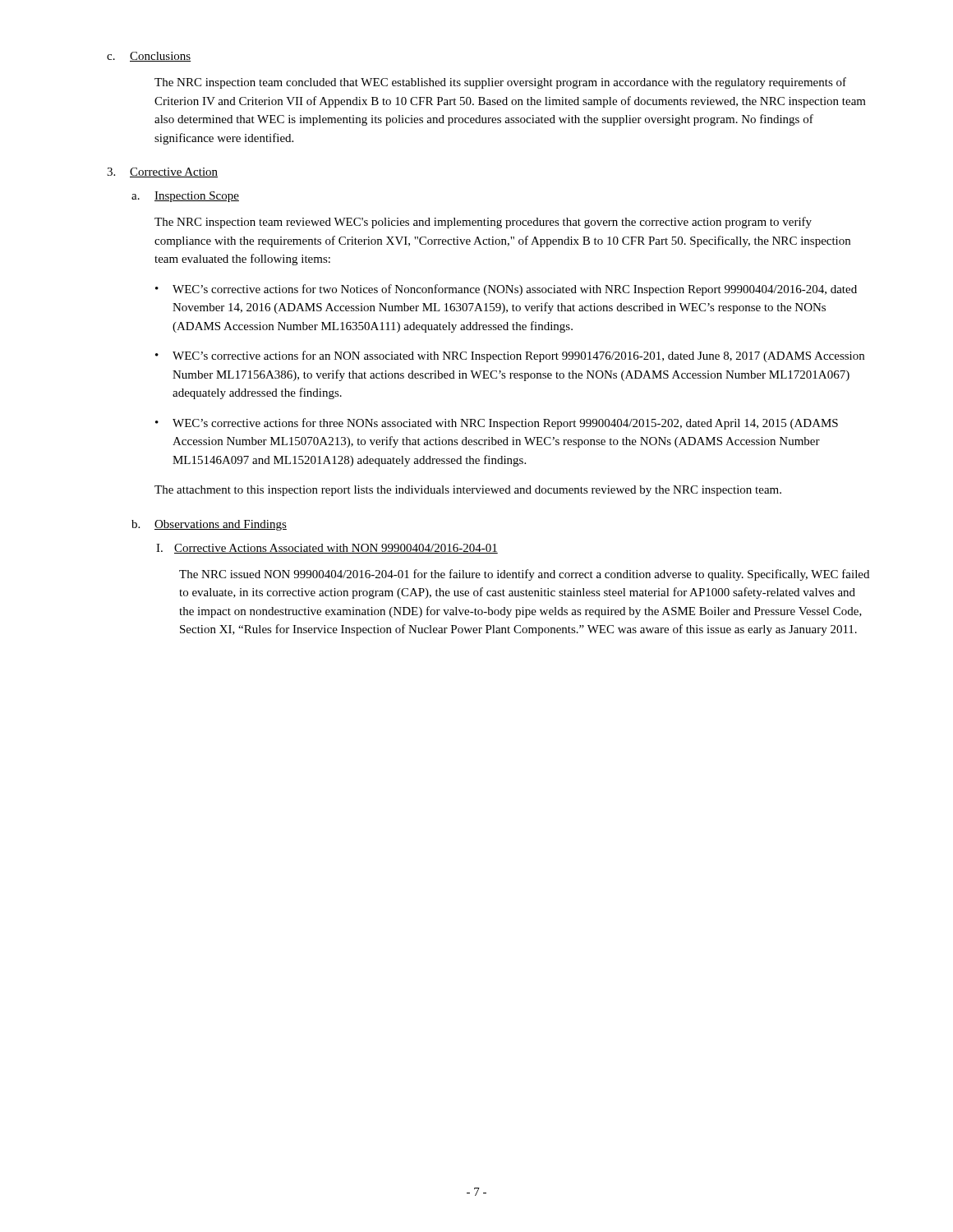Click on the list item that says "• WEC’s corrective actions for an NON associated"
The width and height of the screenshot is (953, 1232).
tap(513, 374)
